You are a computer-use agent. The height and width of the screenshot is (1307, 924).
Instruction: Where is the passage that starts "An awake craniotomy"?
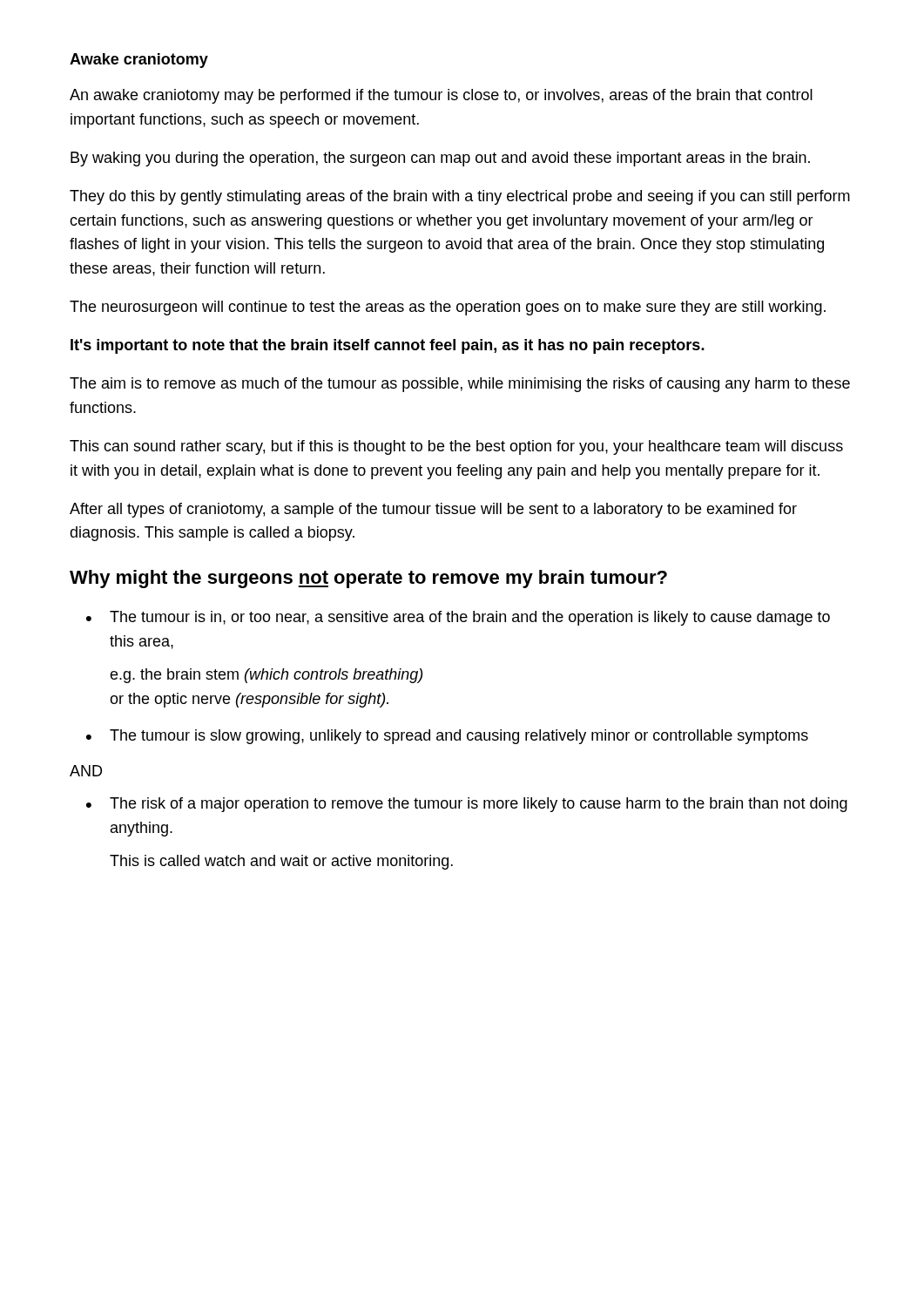tap(441, 107)
